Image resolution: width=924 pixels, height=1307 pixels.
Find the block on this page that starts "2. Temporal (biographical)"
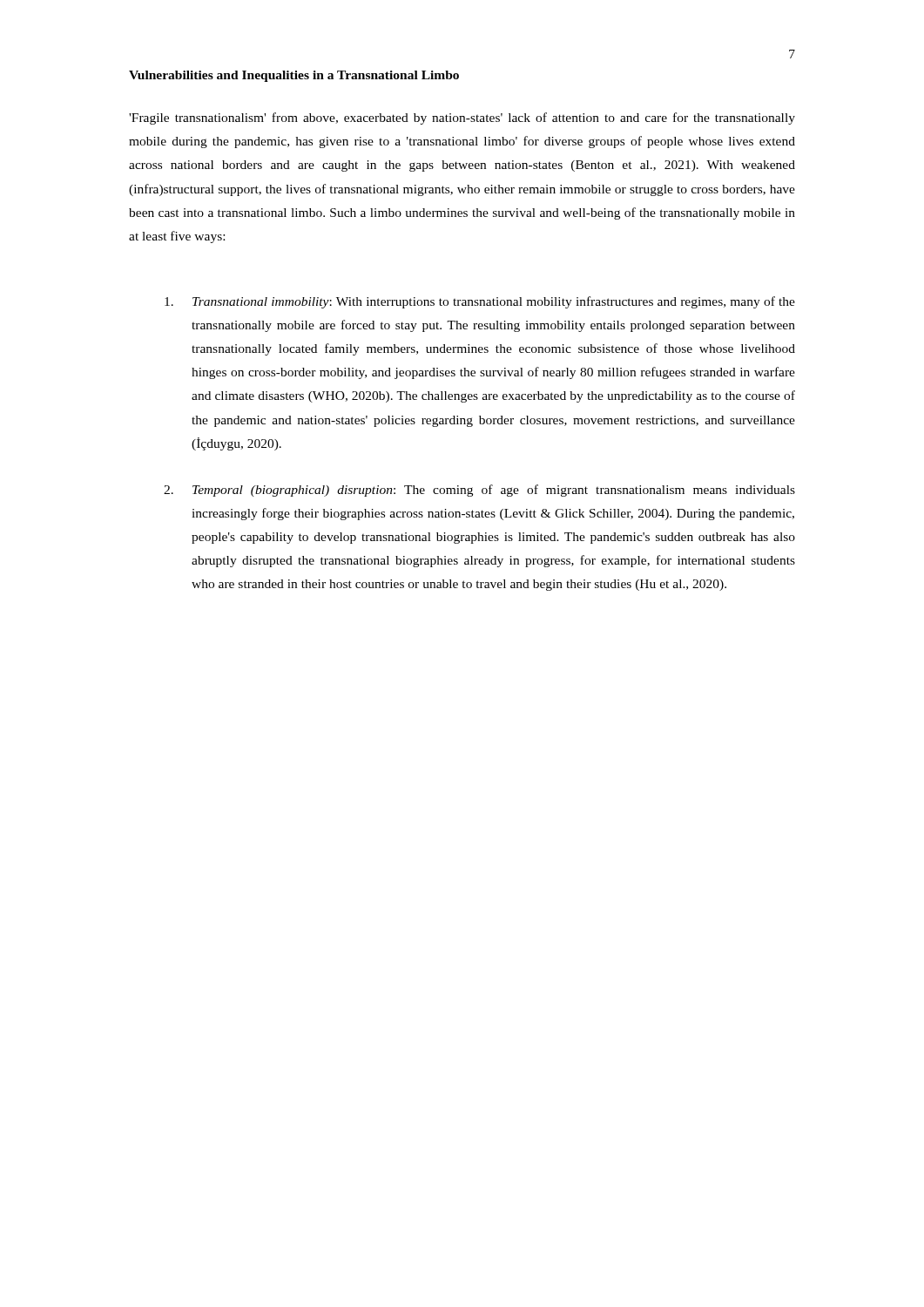click(x=479, y=536)
